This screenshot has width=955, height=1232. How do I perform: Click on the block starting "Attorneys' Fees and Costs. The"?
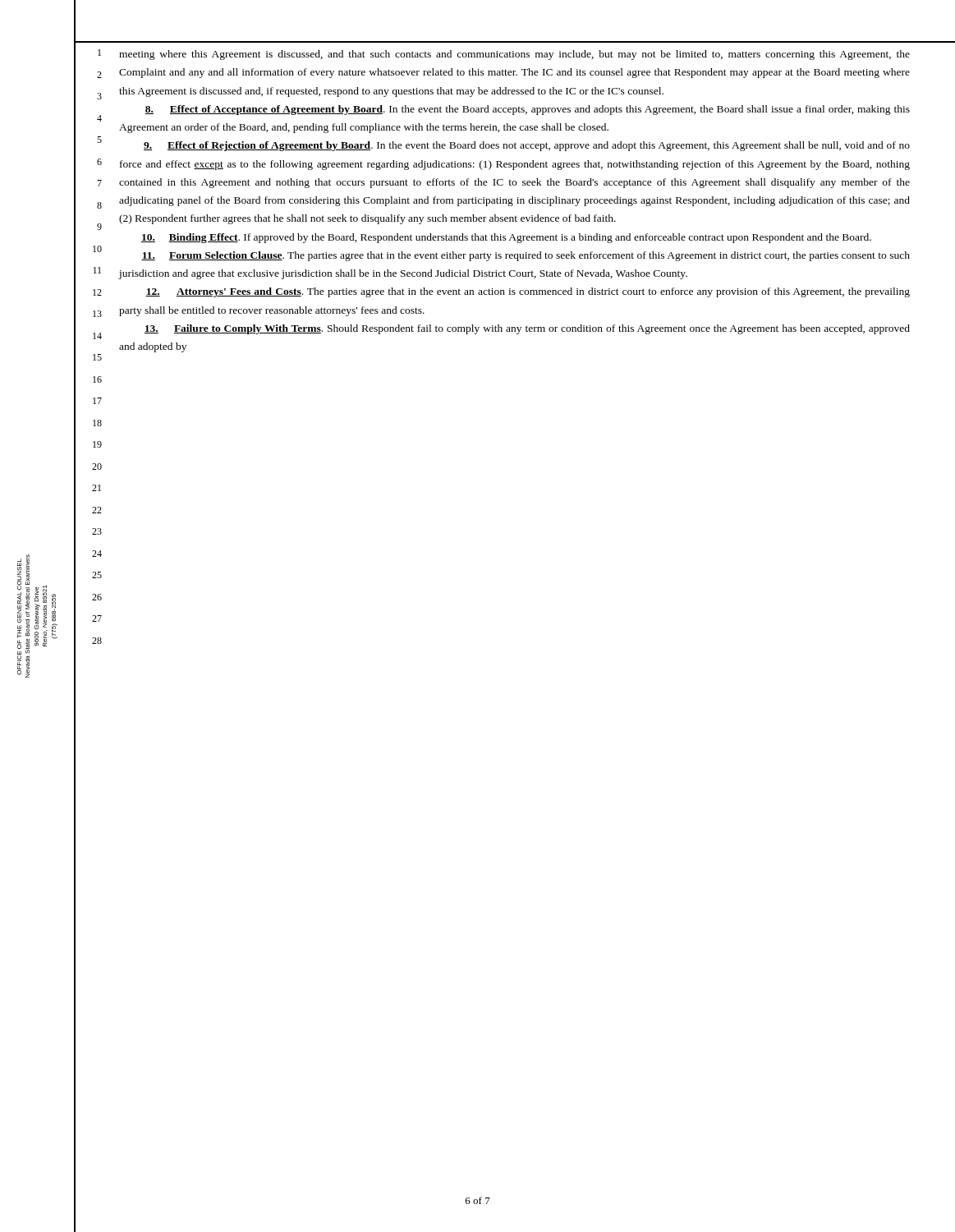pos(514,301)
